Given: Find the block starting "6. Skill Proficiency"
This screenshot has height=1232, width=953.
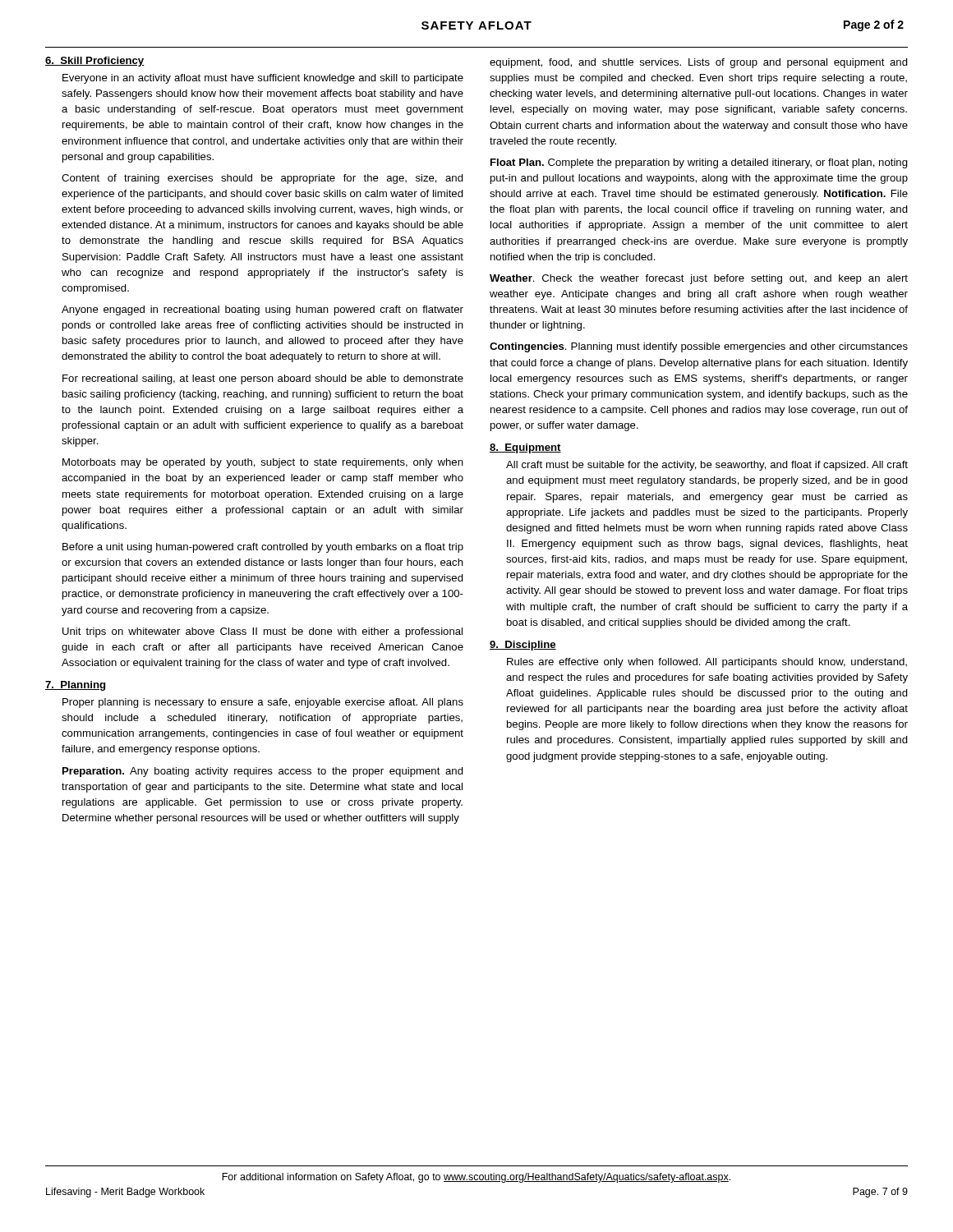Looking at the screenshot, I should tap(95, 60).
